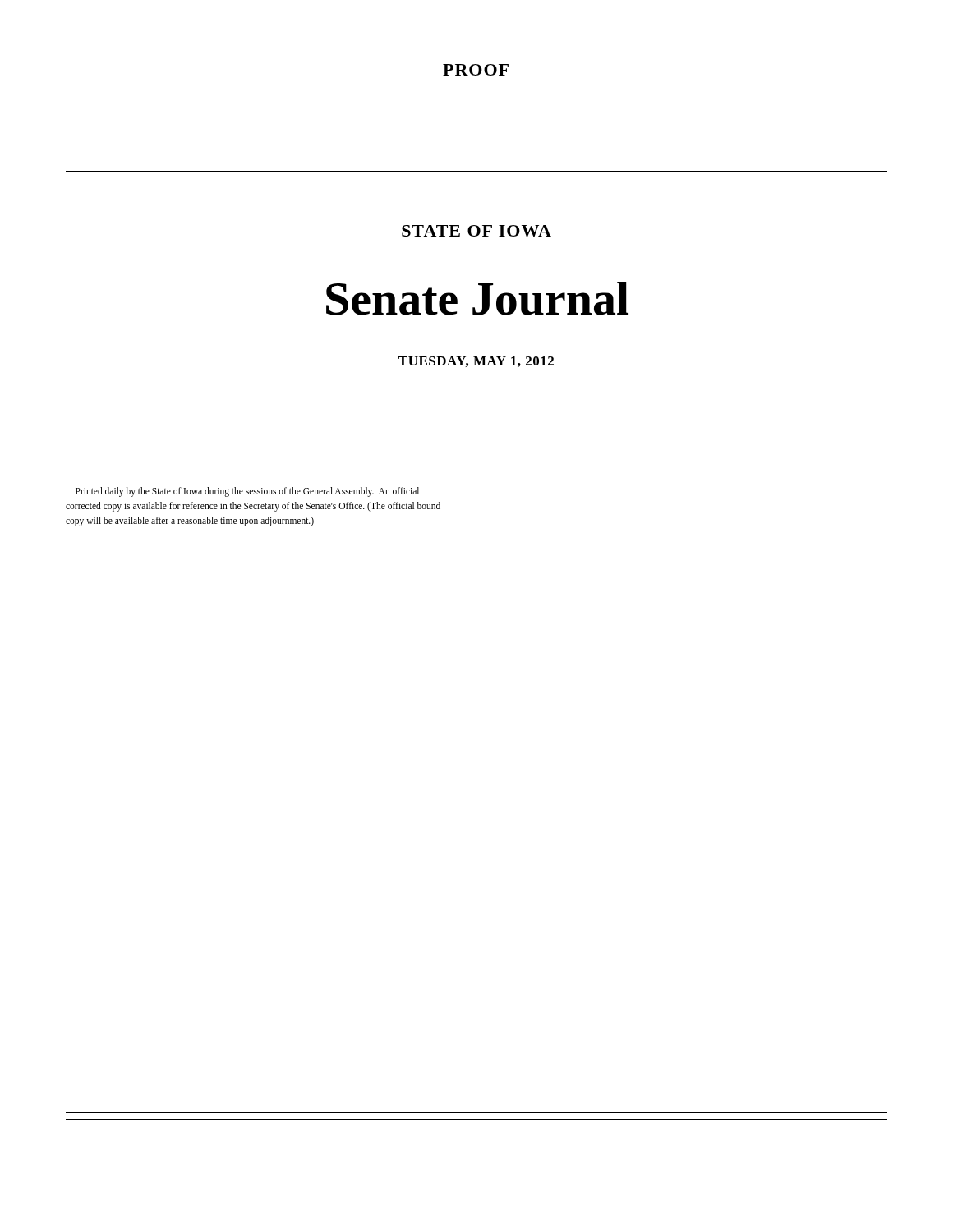The image size is (953, 1232).
Task: Locate the element starting "STATE OF IOWA"
Action: pyautogui.click(x=476, y=230)
